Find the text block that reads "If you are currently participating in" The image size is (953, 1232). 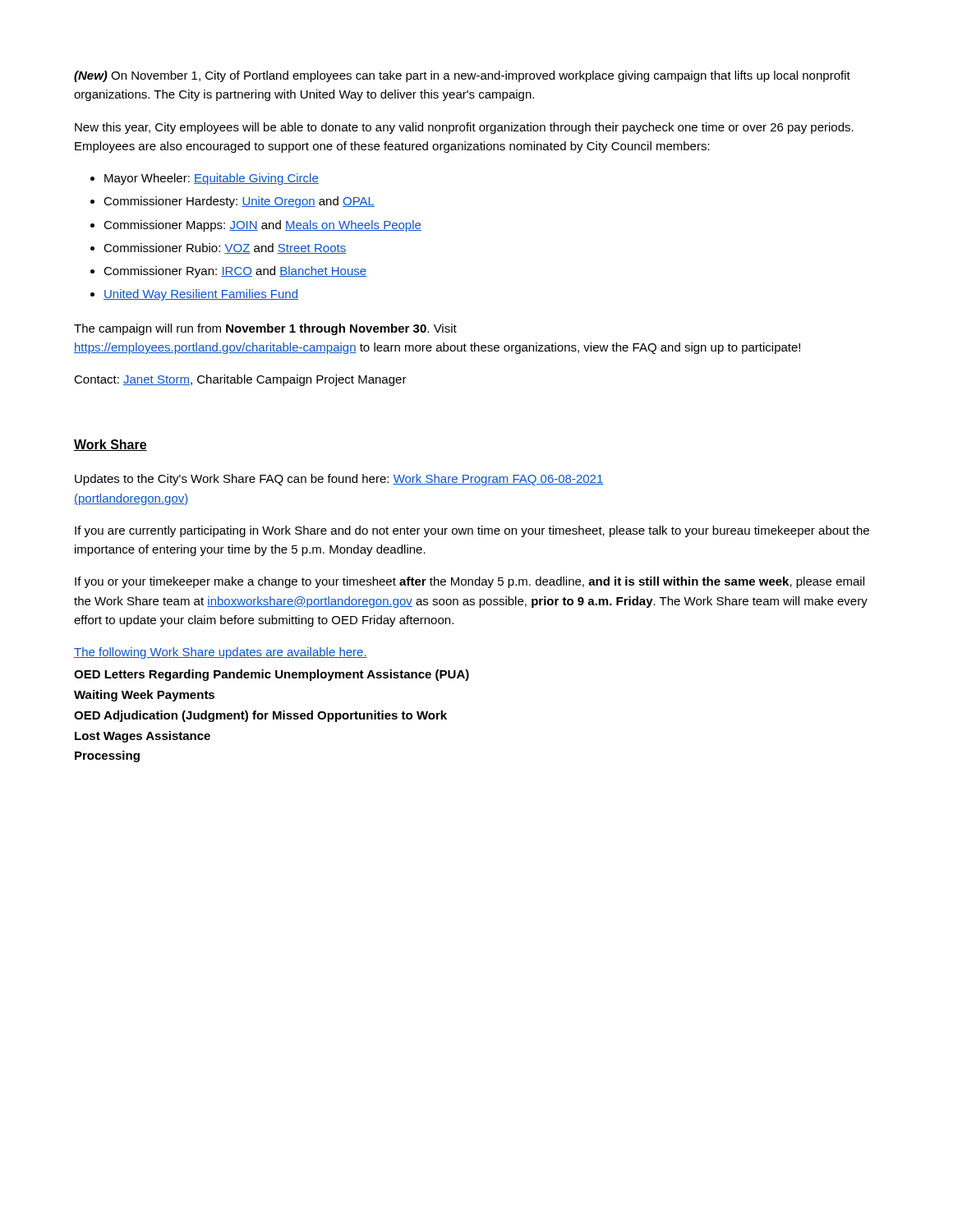click(472, 539)
